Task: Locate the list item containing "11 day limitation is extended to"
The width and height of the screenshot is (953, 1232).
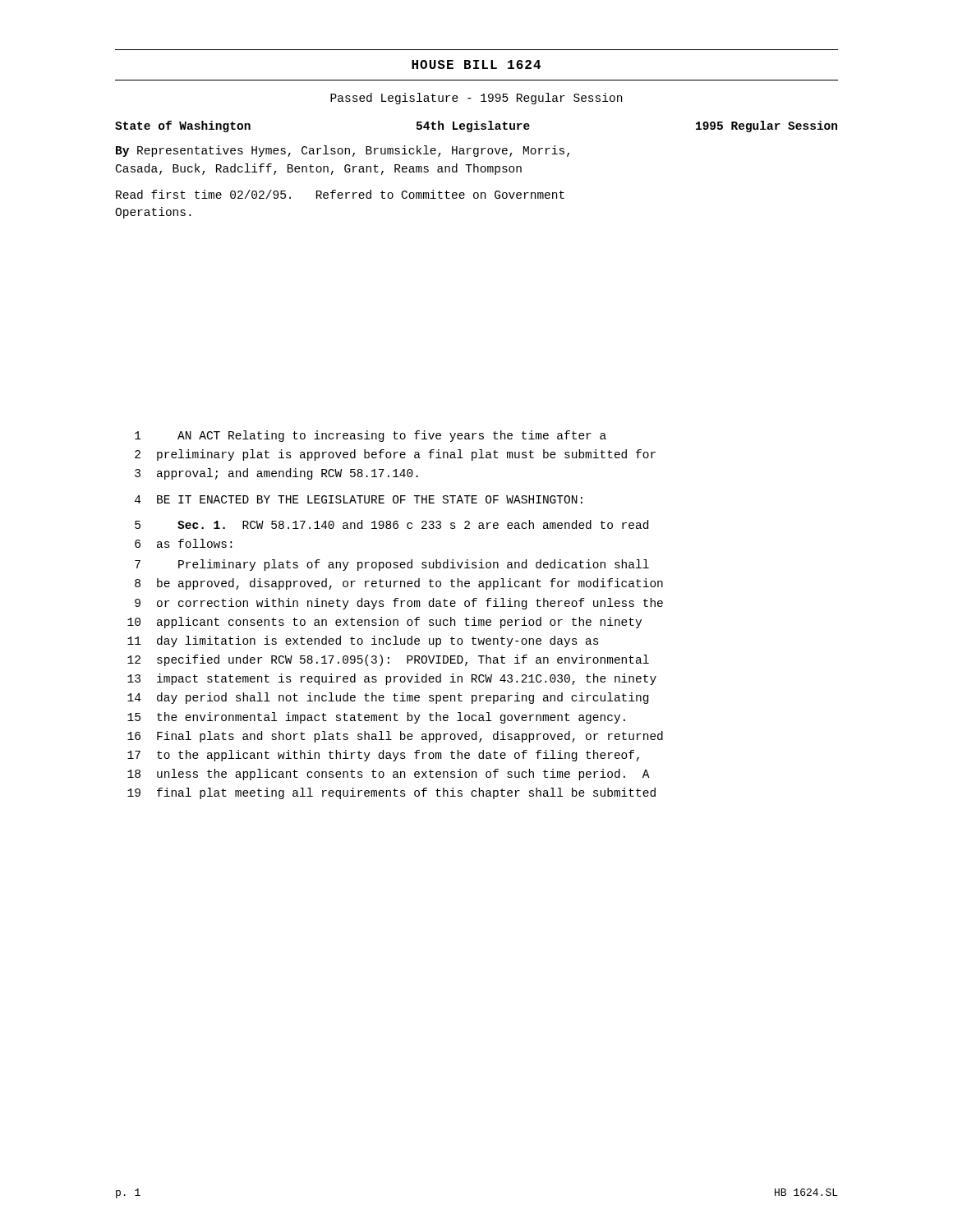Action: point(476,642)
